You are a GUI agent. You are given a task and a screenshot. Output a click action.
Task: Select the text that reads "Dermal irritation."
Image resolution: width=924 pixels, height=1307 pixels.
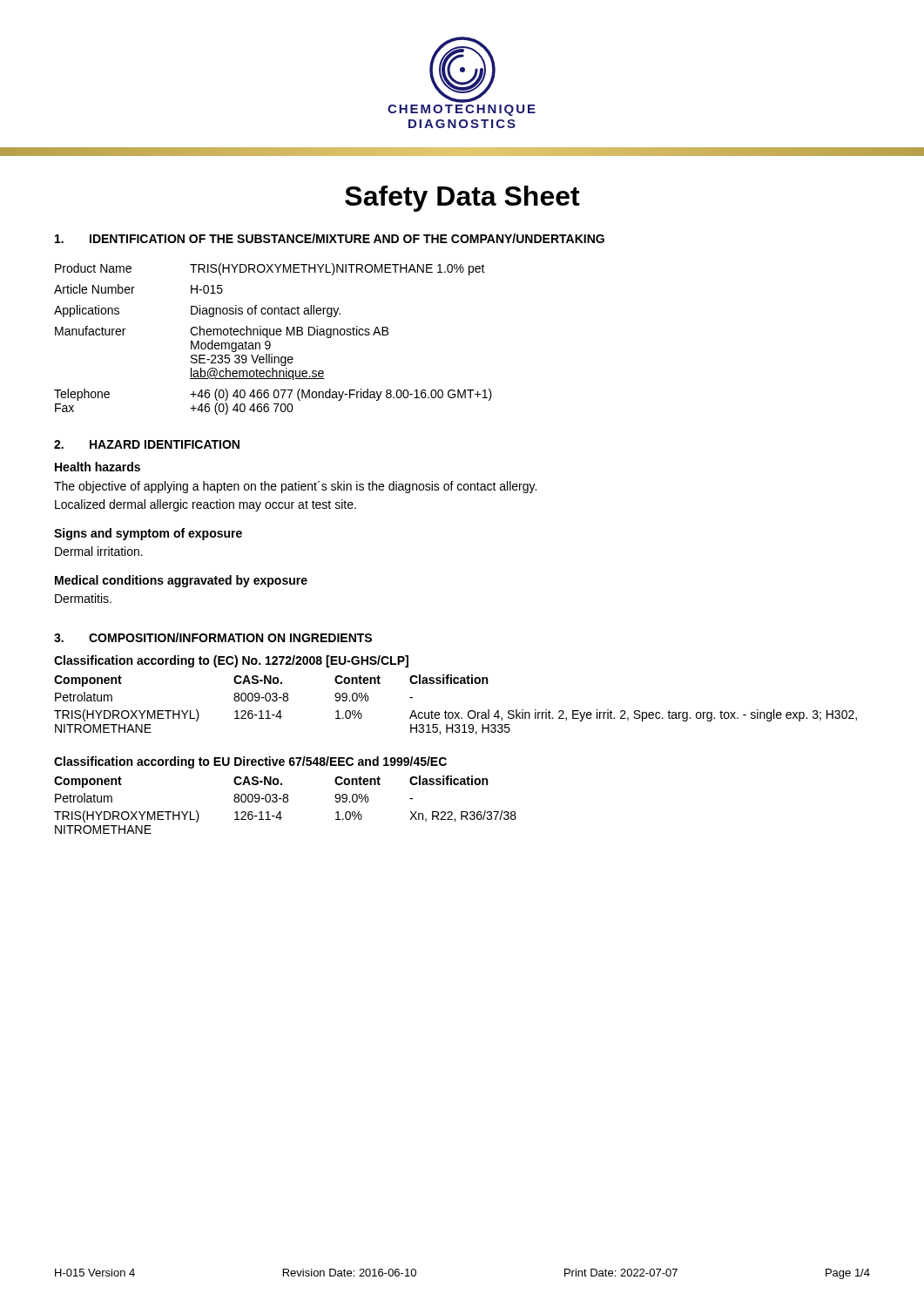click(x=99, y=552)
